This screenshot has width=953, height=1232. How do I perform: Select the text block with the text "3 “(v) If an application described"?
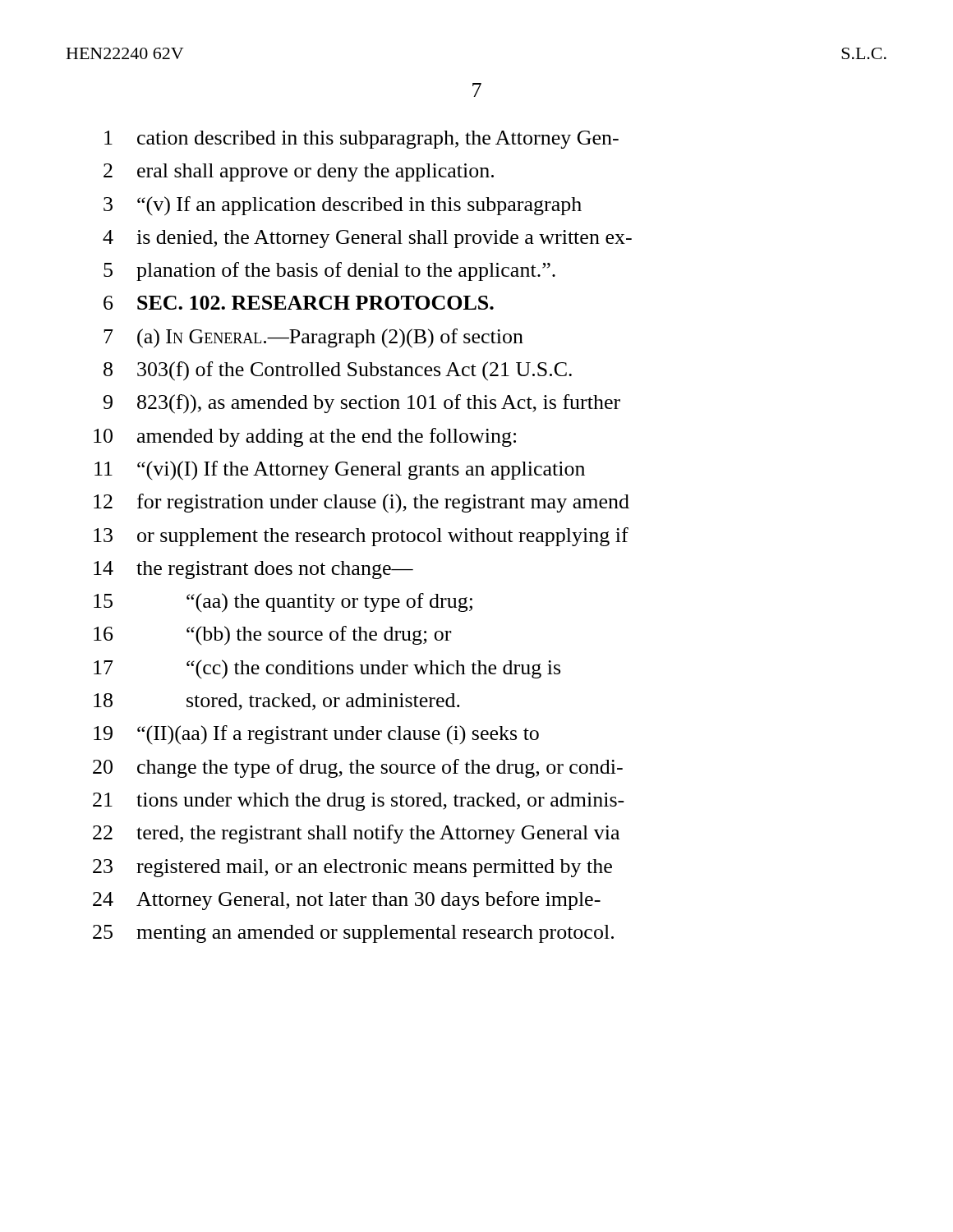(x=476, y=237)
